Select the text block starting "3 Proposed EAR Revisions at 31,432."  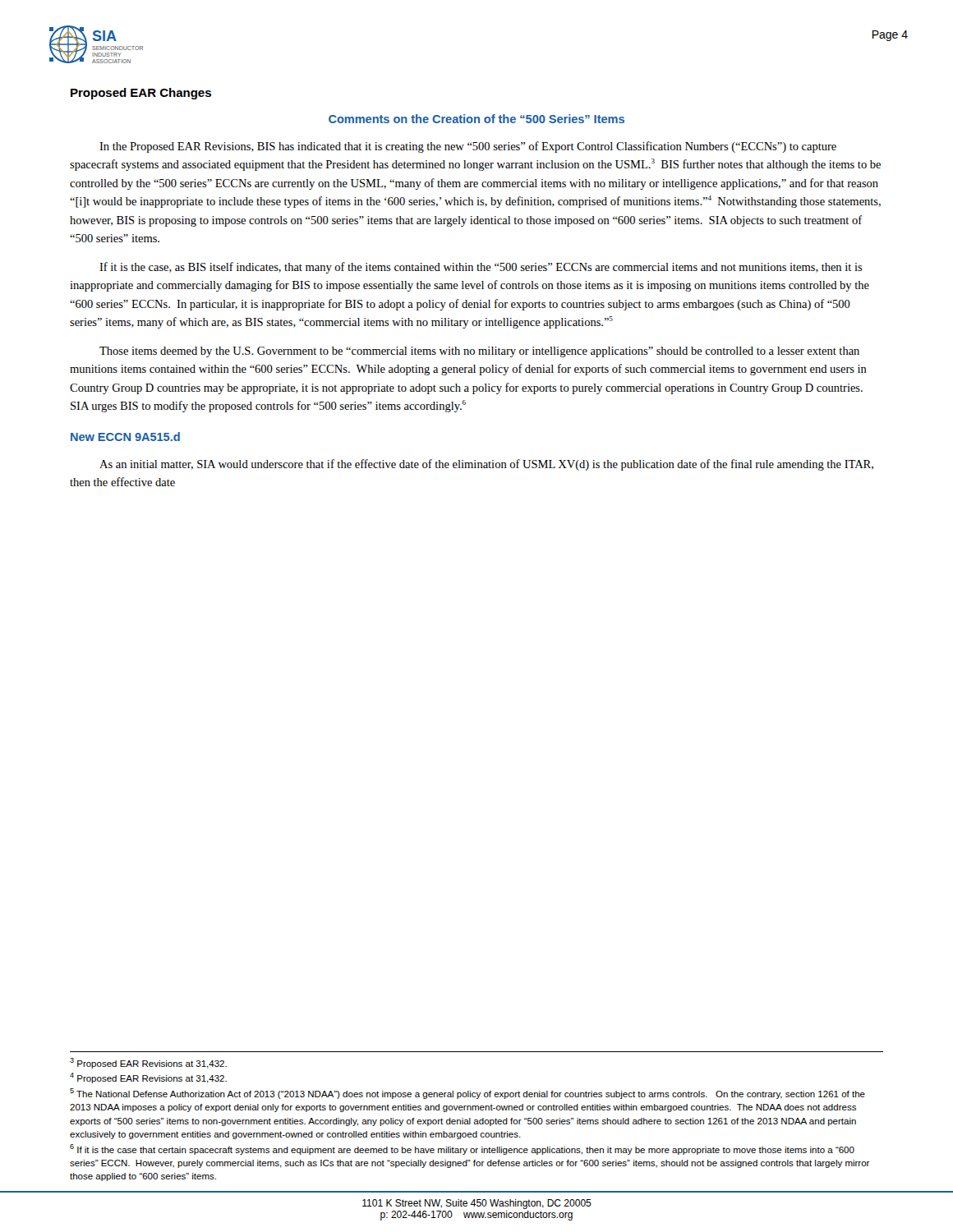pyautogui.click(x=149, y=1063)
